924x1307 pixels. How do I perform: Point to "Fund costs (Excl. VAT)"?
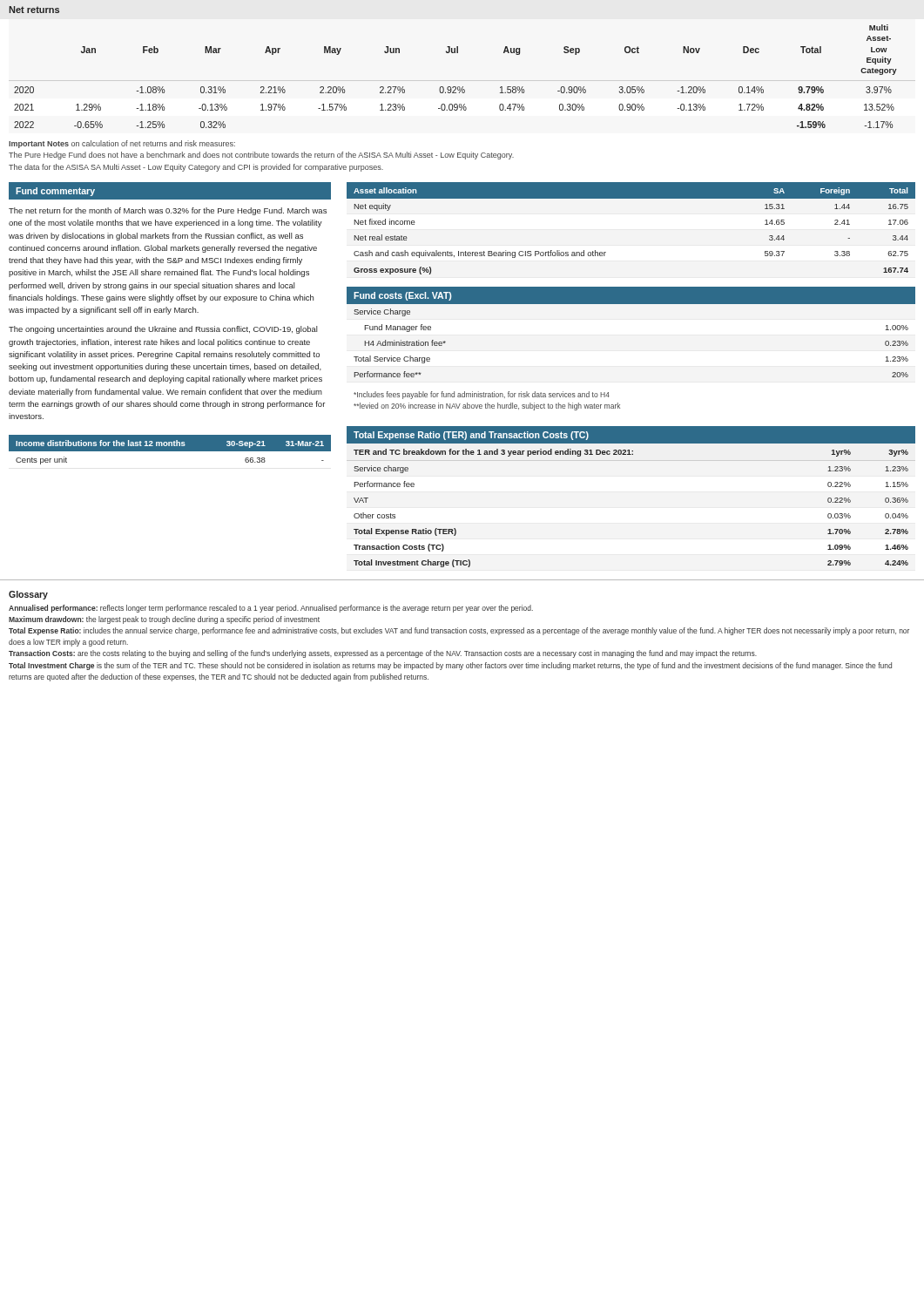403,296
